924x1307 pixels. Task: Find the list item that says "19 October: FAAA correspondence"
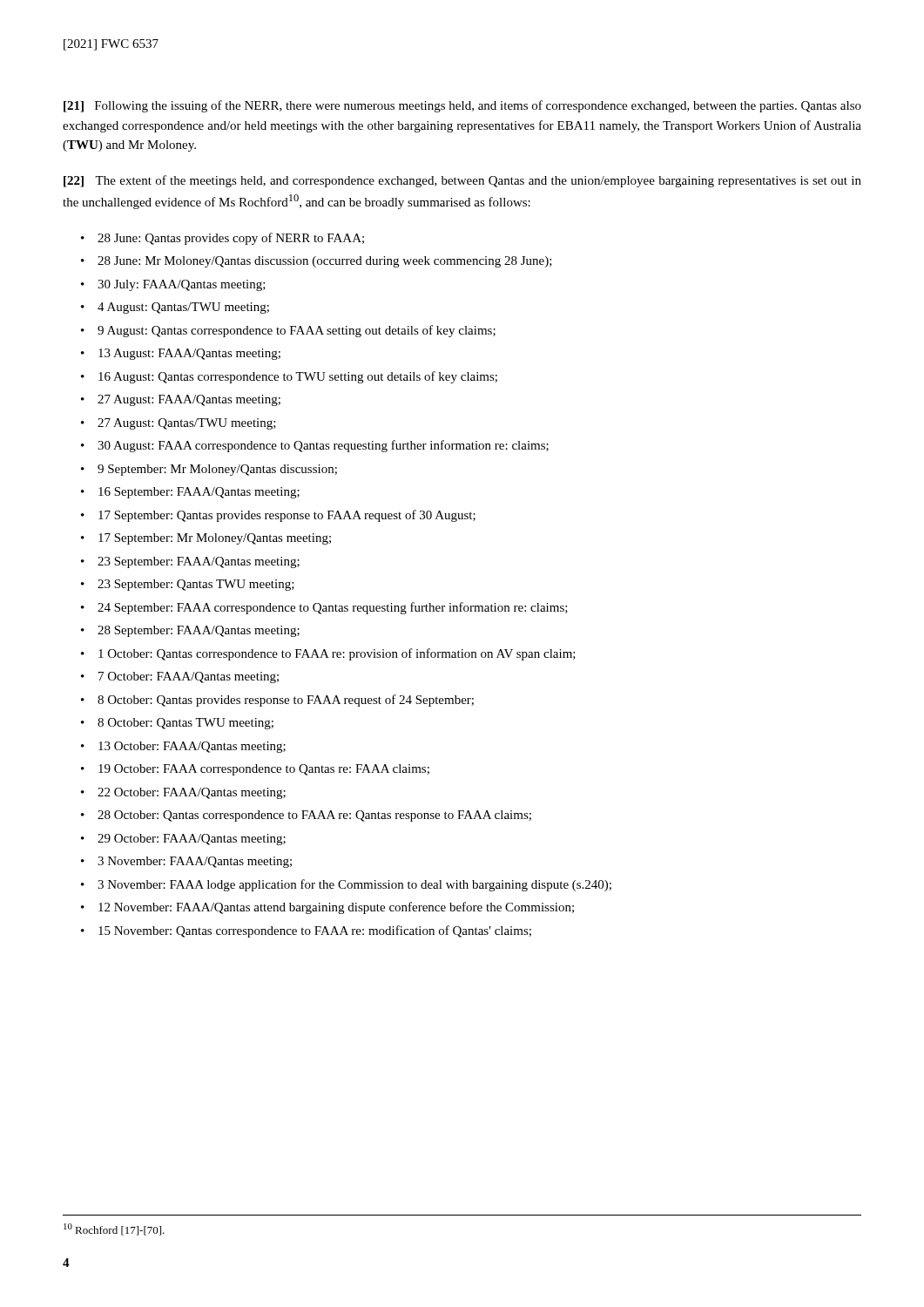pyautogui.click(x=264, y=769)
